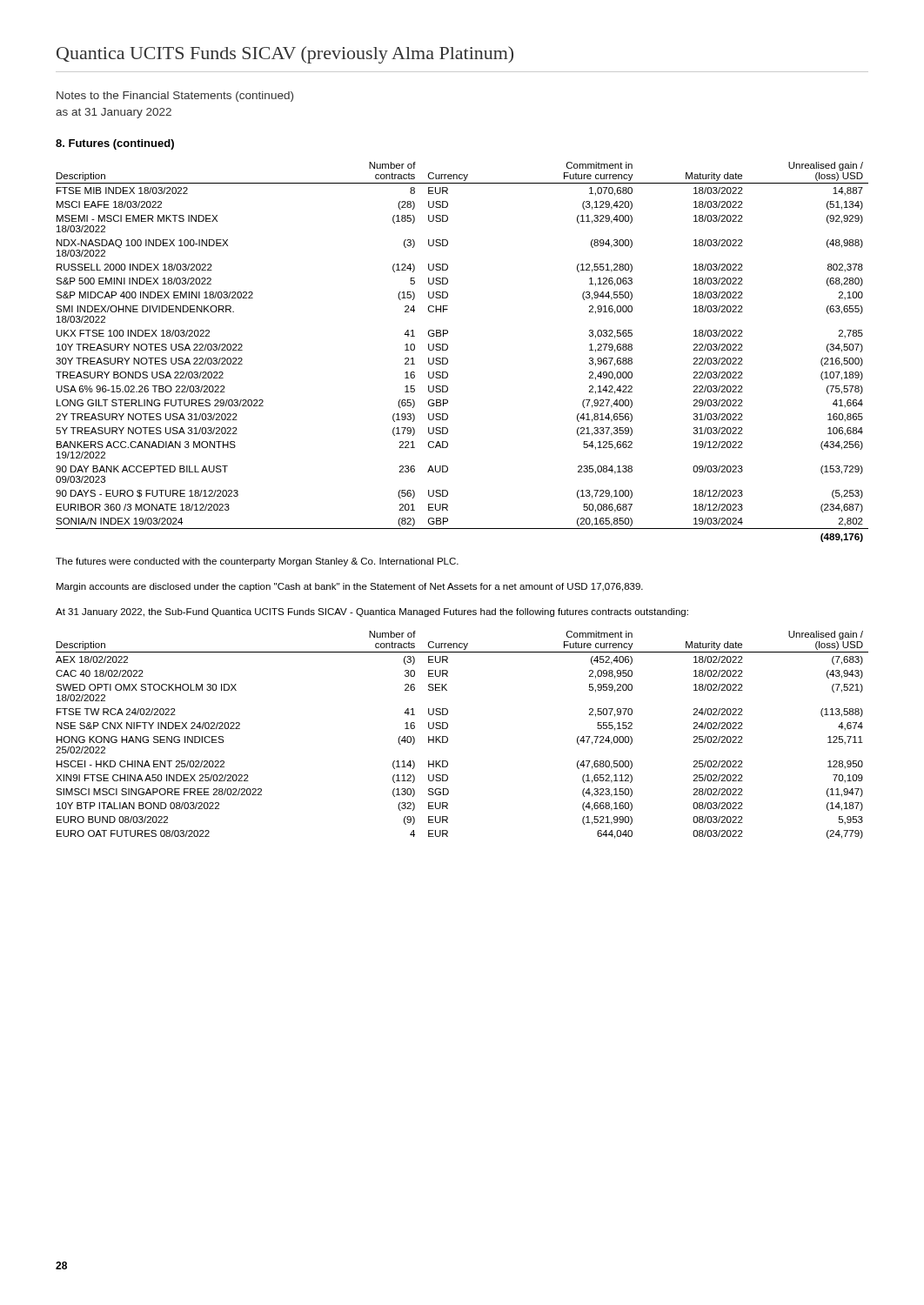Find the text block with the text "The futures were conducted with the counterparty Morgan"
924x1305 pixels.
click(x=257, y=561)
